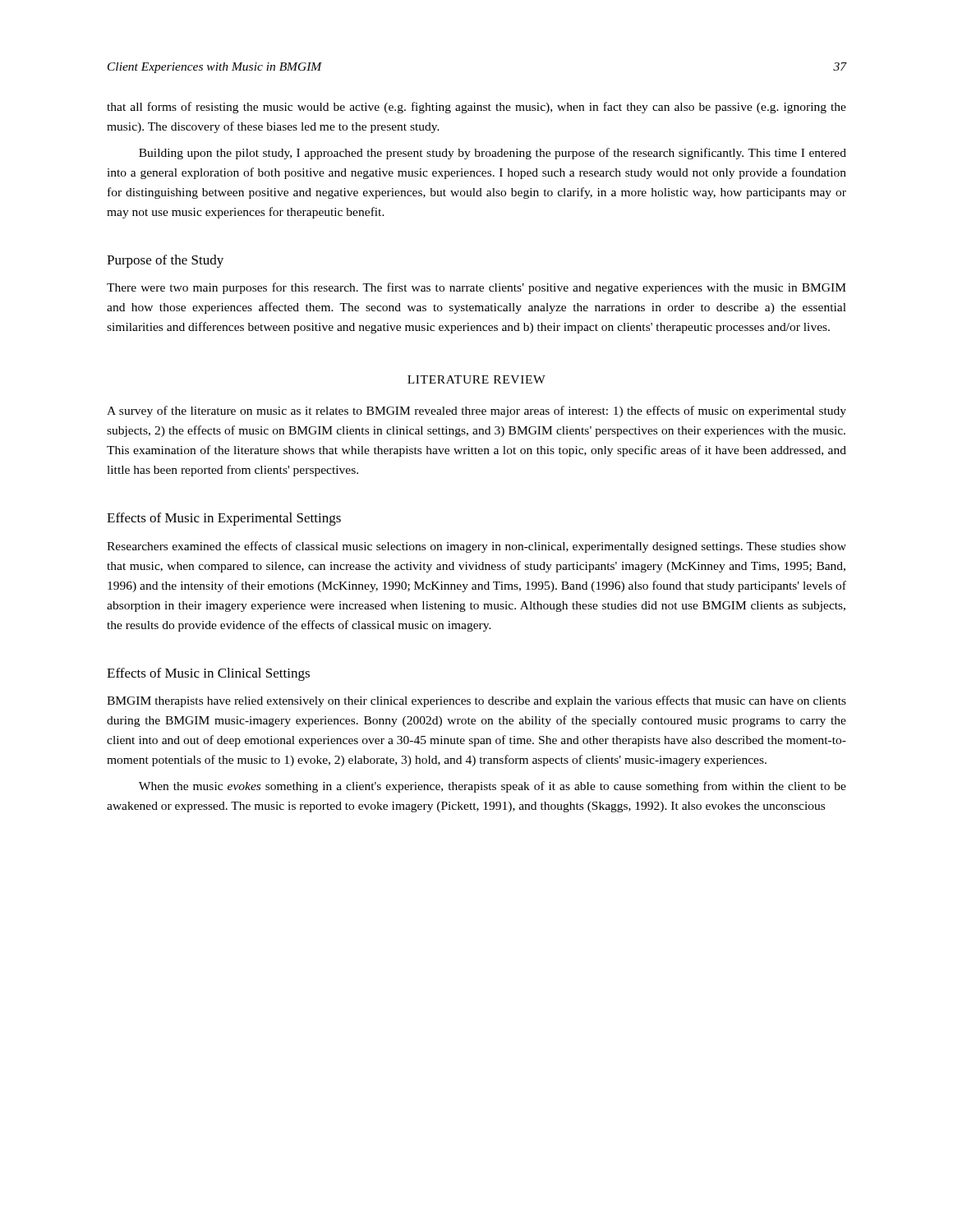Find the text block that says "There were two main"
Screen dimensions: 1232x953
(476, 307)
